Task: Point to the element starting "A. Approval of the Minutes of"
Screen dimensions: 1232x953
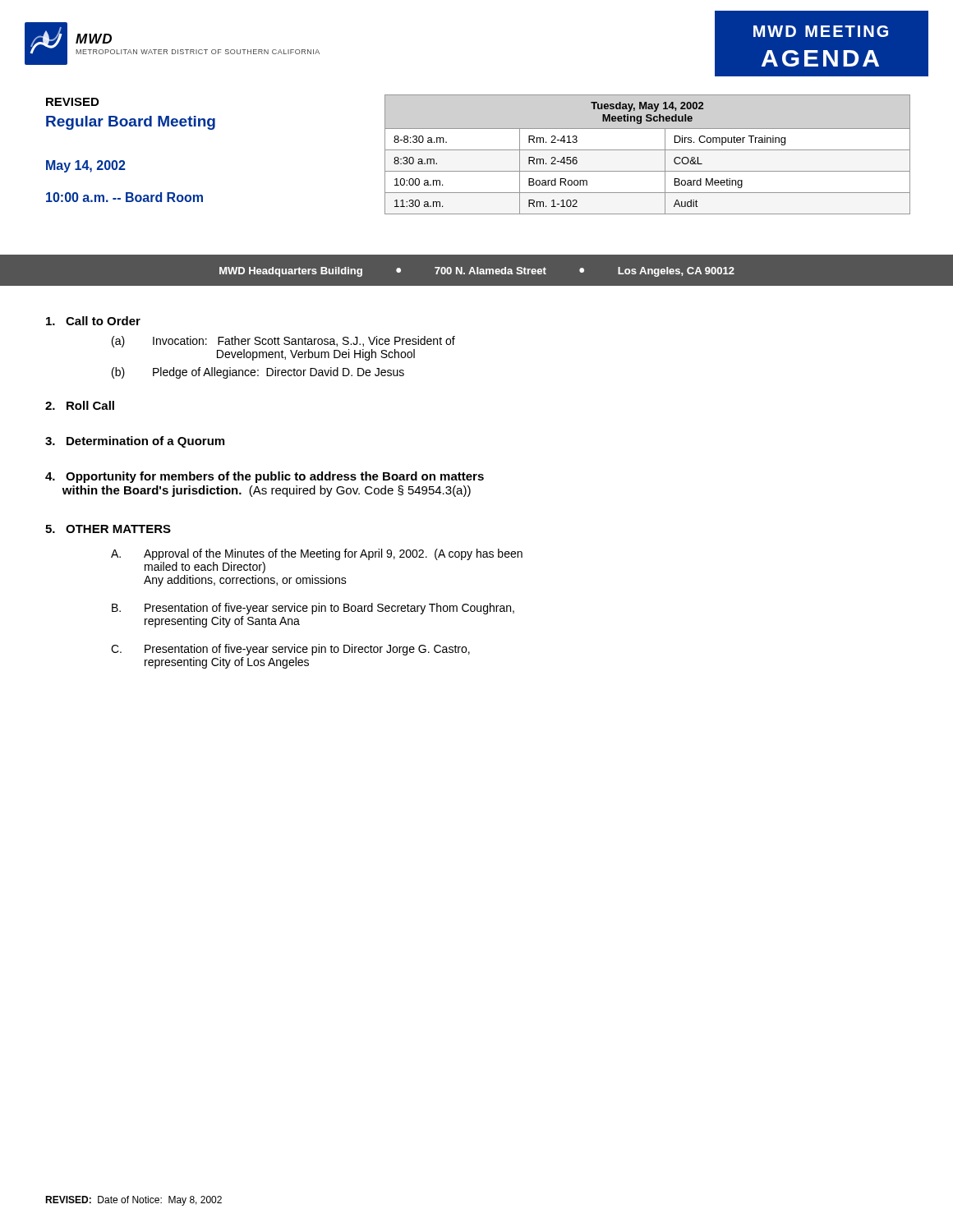Action: coord(317,567)
